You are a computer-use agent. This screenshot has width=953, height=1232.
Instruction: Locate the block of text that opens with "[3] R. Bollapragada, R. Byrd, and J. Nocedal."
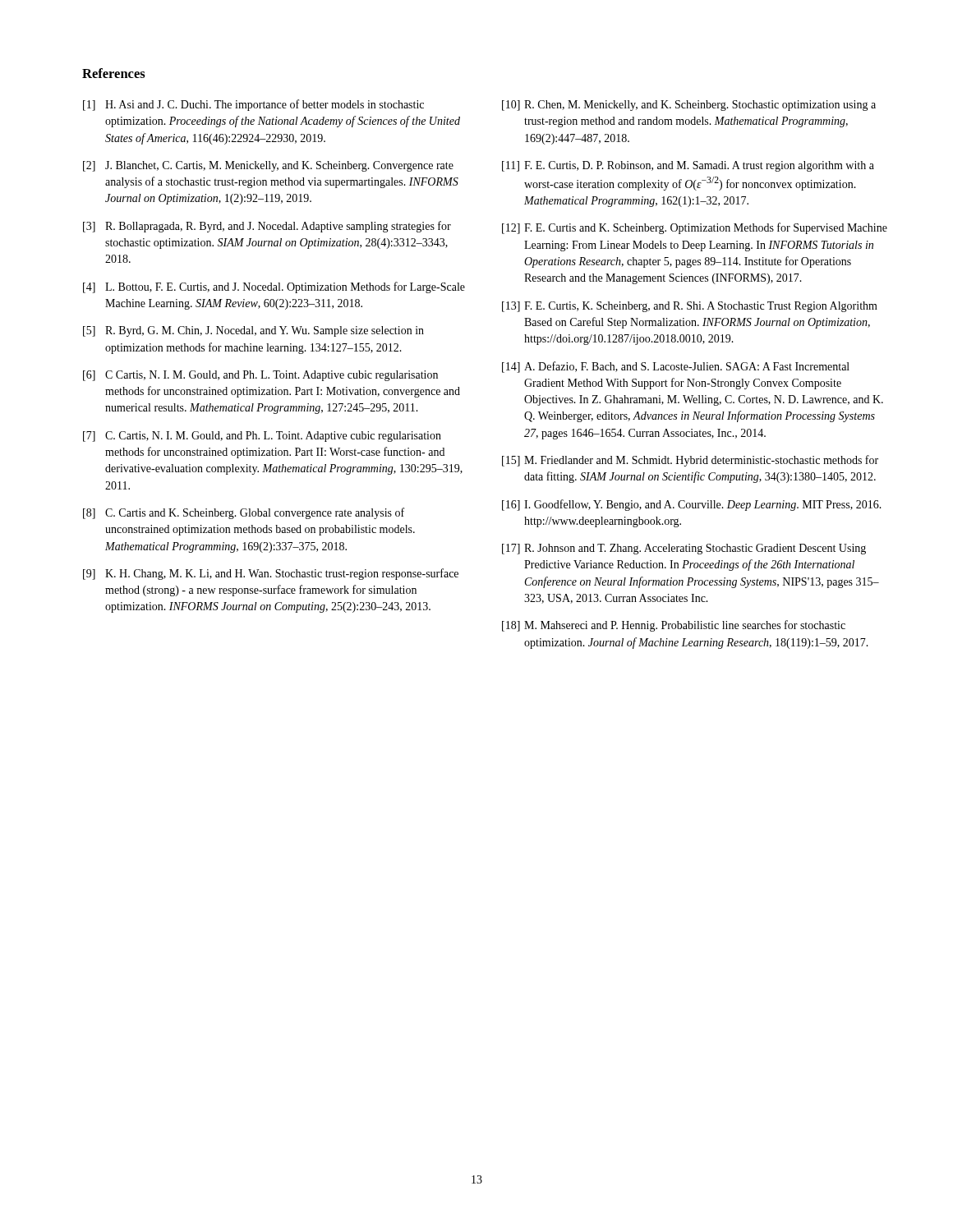coord(275,243)
